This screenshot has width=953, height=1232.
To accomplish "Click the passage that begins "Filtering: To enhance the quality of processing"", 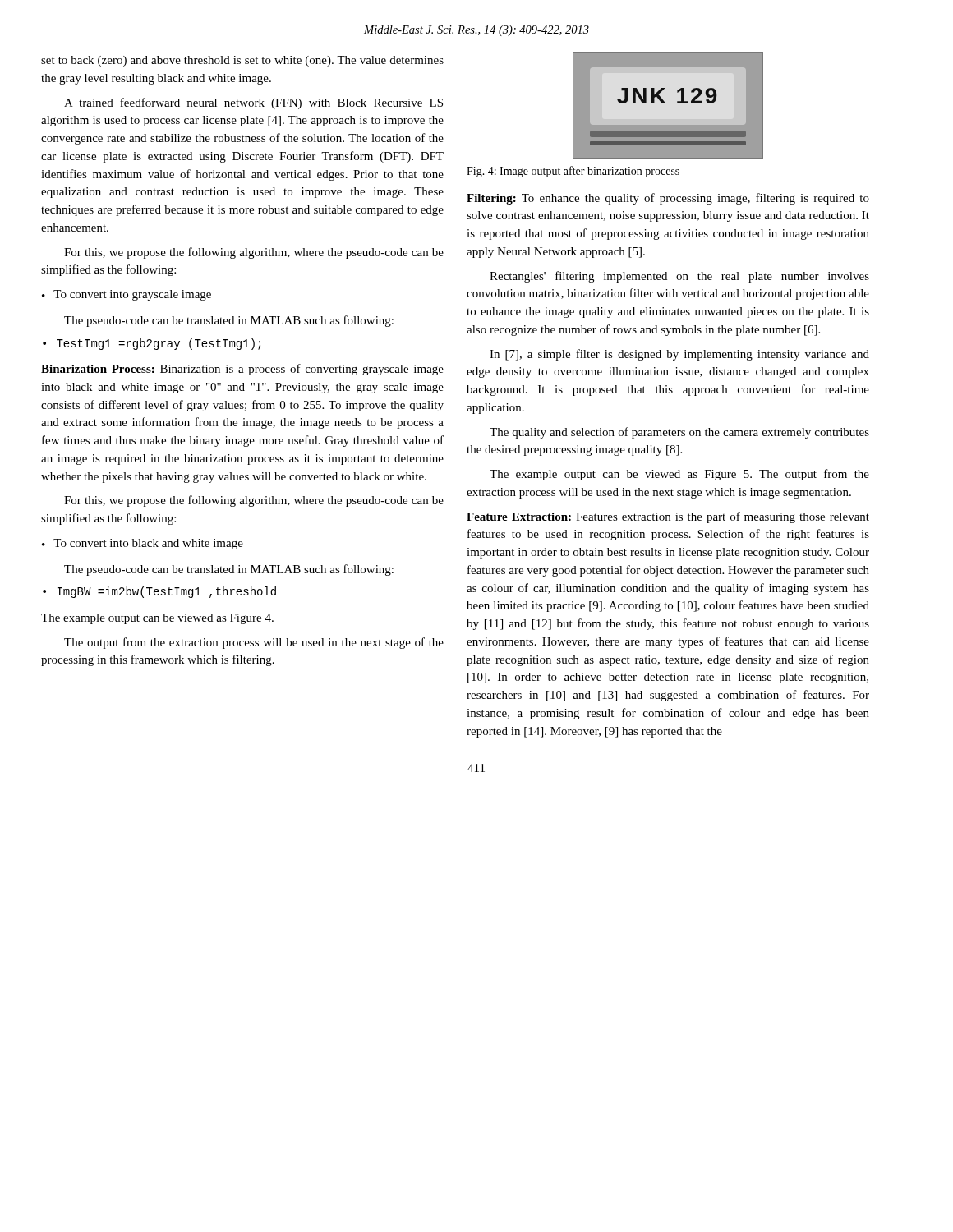I will click(668, 225).
